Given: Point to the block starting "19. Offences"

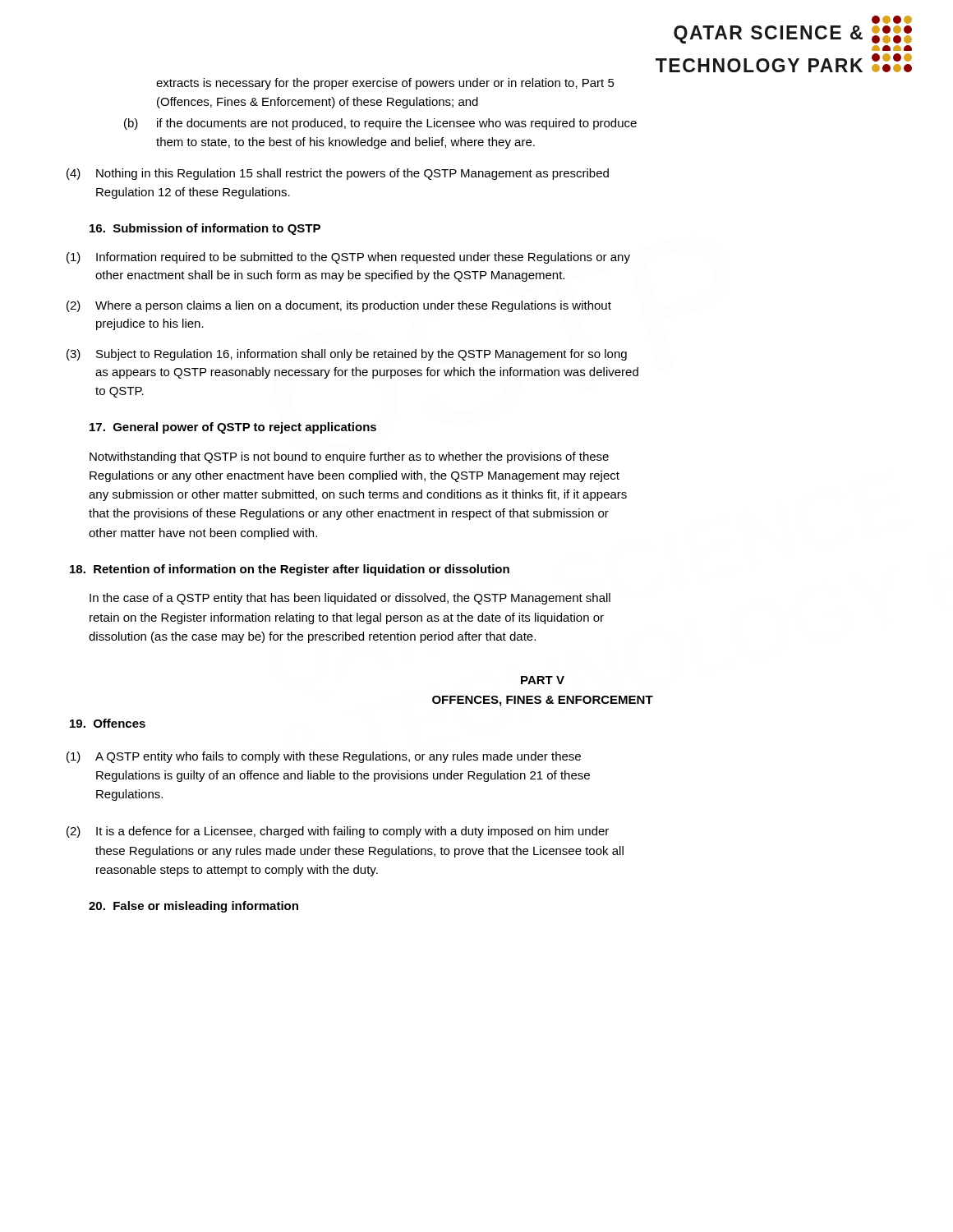Looking at the screenshot, I should (x=107, y=723).
